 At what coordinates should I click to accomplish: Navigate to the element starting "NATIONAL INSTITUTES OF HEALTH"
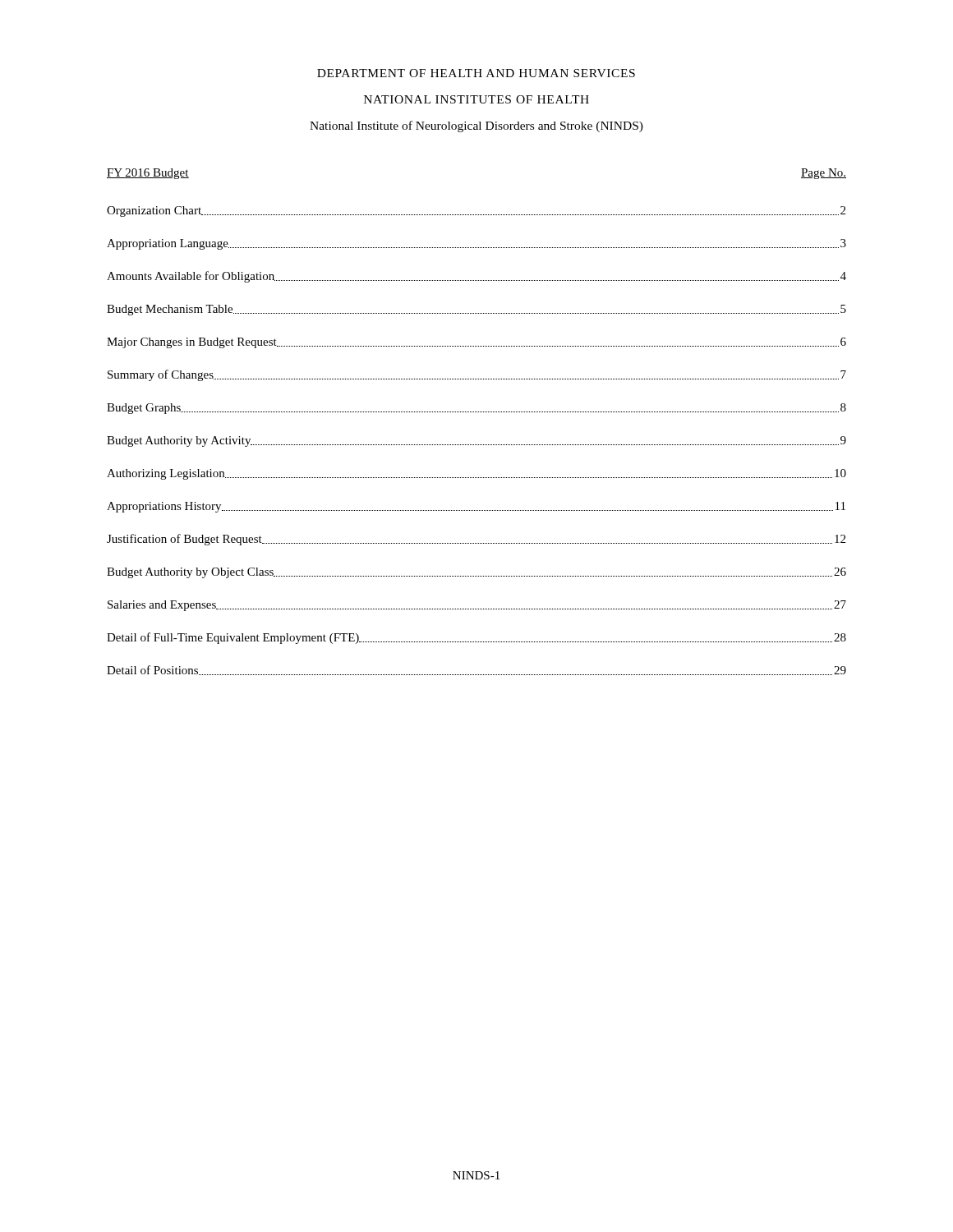476,99
